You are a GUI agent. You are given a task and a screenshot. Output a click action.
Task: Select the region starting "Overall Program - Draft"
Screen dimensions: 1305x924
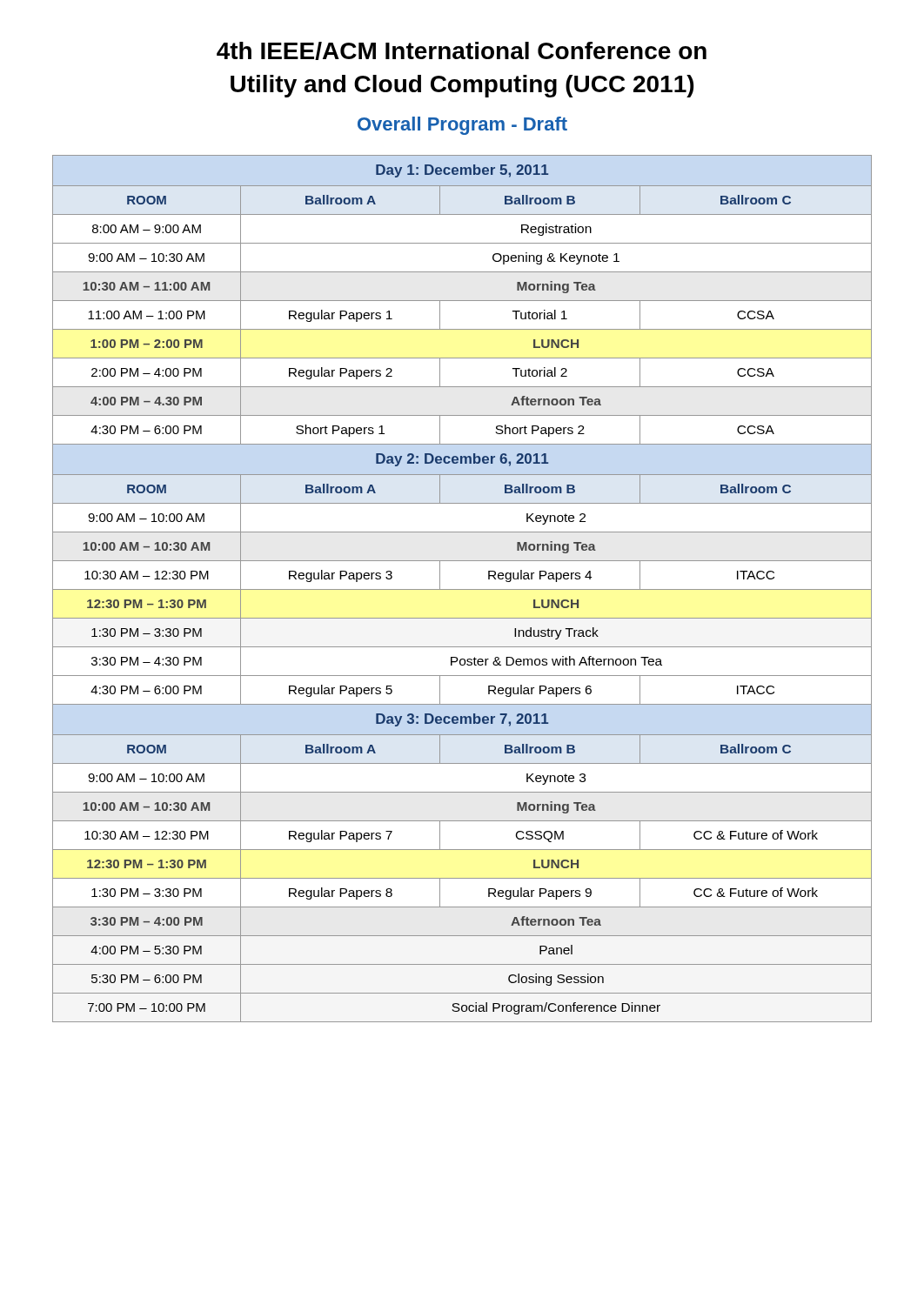click(x=462, y=124)
